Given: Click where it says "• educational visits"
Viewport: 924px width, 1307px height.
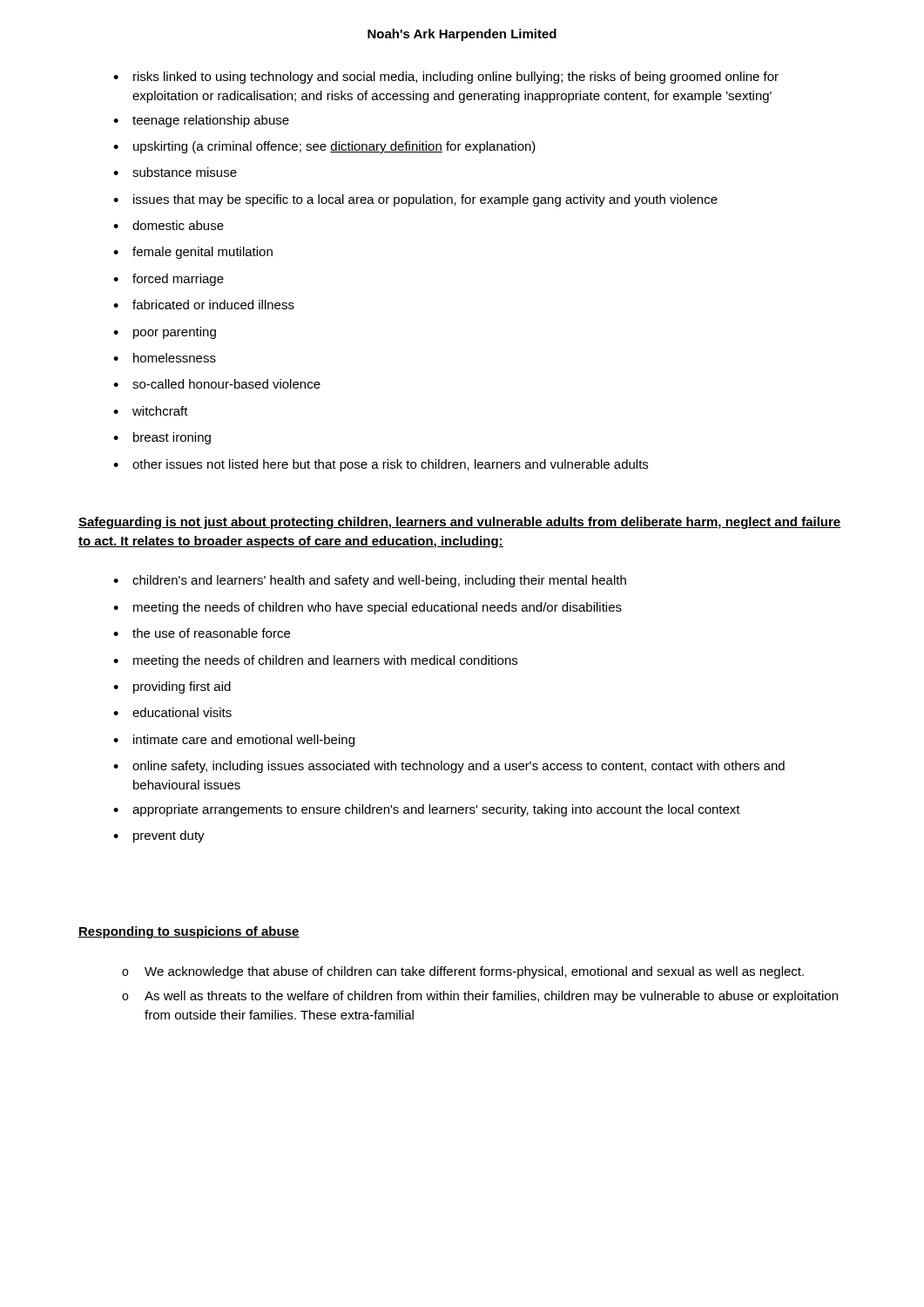Looking at the screenshot, I should coord(172,712).
